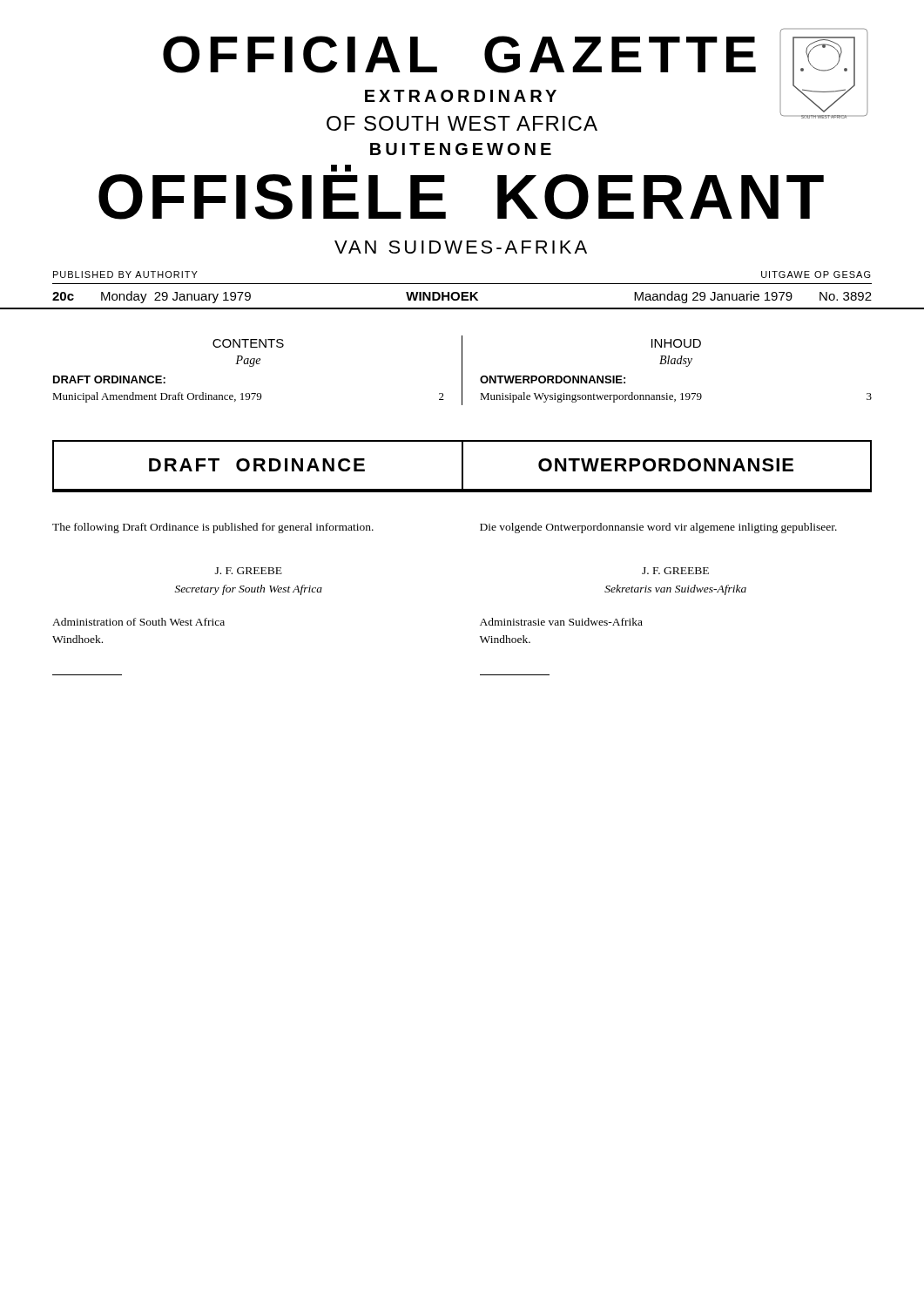The image size is (924, 1307).
Task: Click where it says "Munisipale Wysigingsontwerpordonnansie, 1979 3"
Action: tap(676, 396)
